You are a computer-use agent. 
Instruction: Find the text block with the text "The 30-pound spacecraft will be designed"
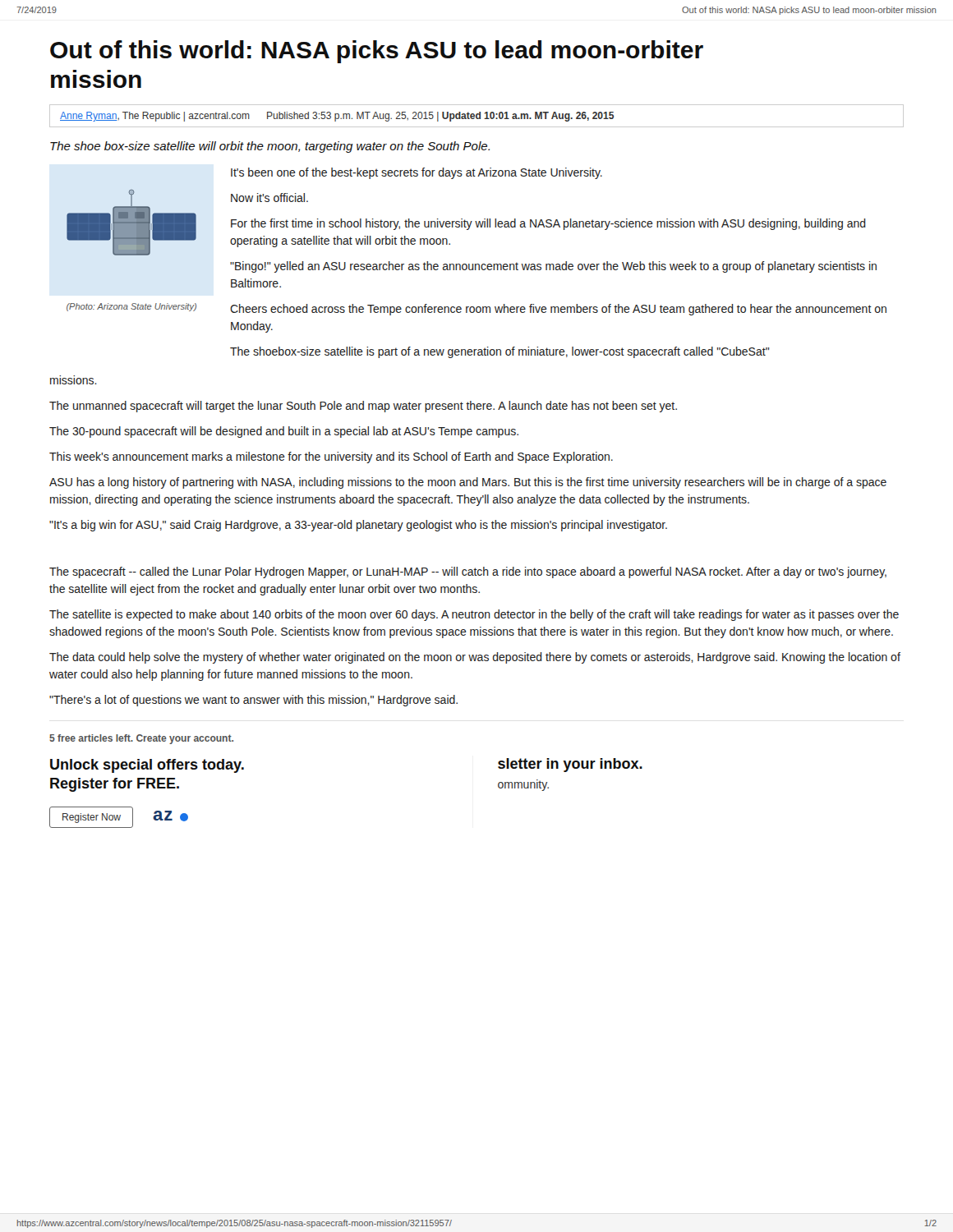coord(284,431)
